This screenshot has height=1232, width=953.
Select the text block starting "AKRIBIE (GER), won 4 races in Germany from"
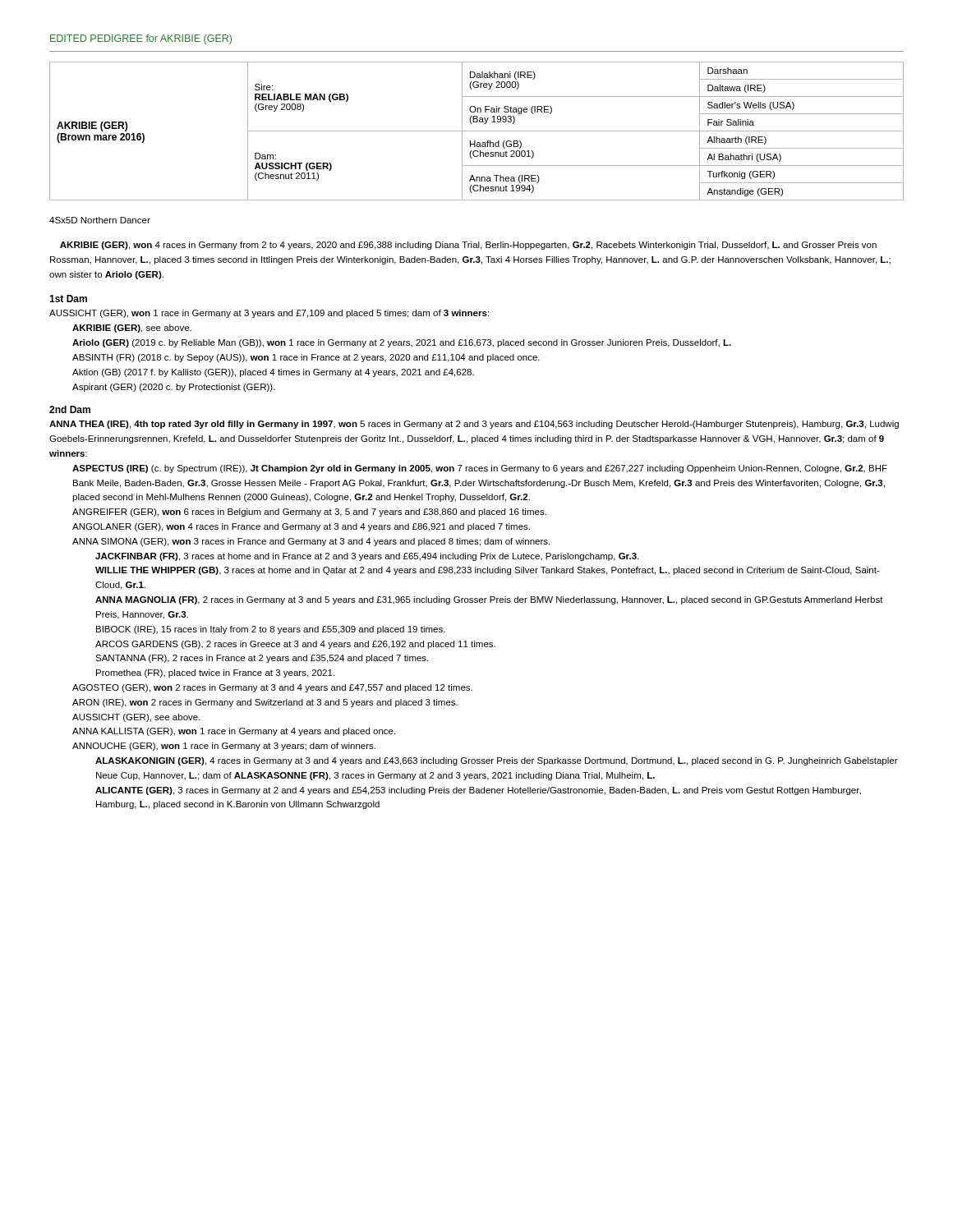coord(470,259)
